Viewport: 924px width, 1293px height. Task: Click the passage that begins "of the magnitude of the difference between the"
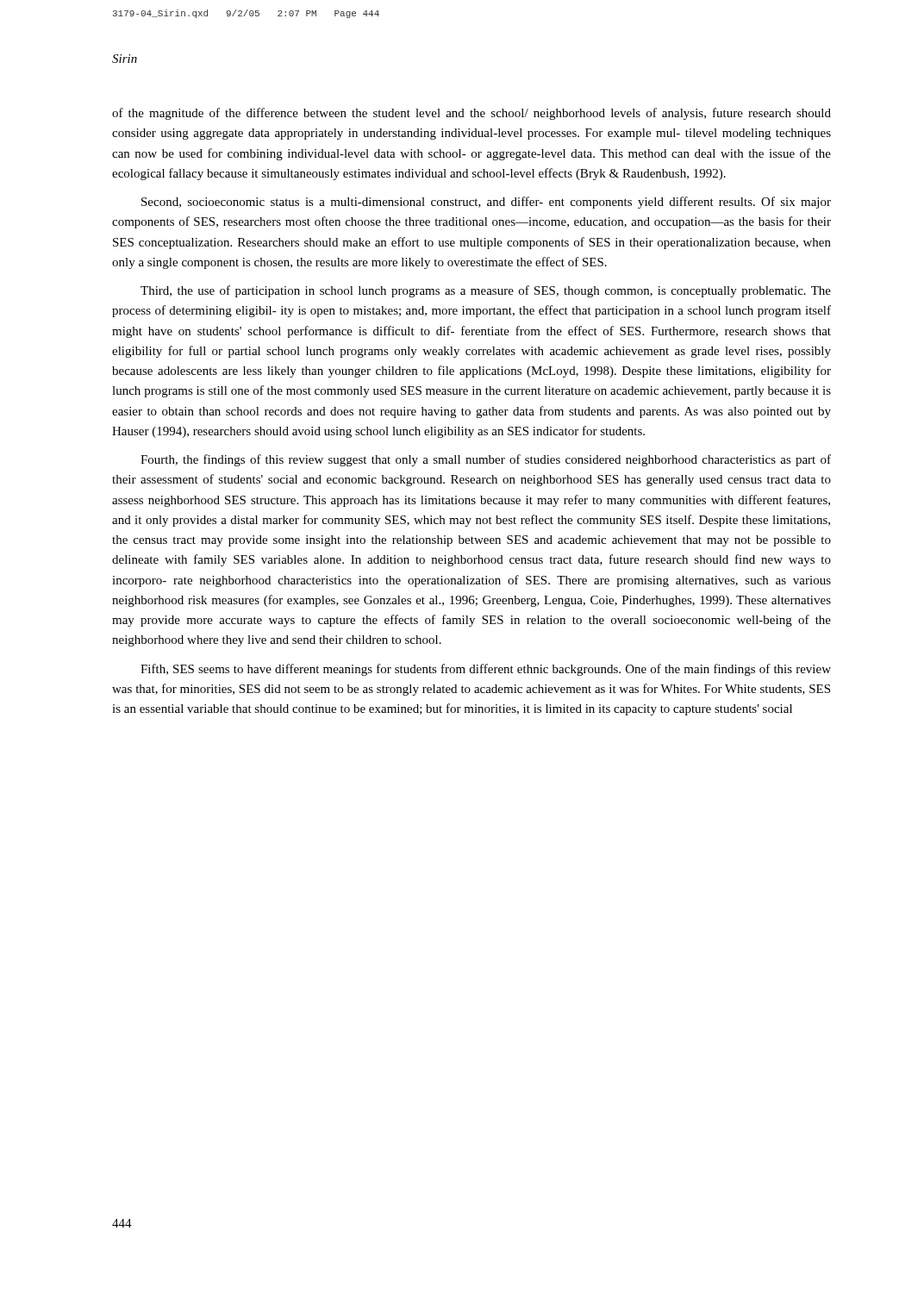pos(472,144)
